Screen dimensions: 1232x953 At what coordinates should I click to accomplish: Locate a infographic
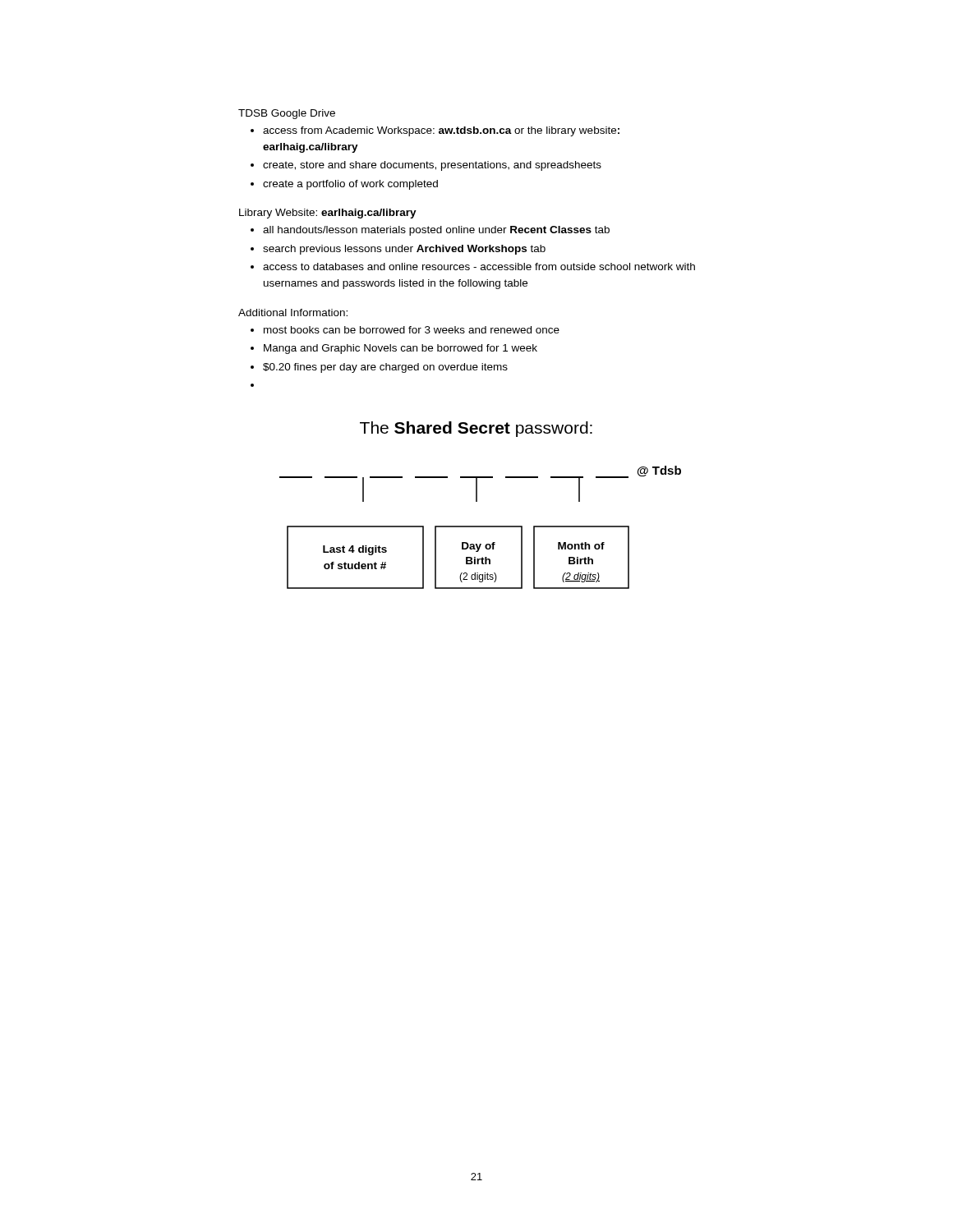(x=476, y=539)
